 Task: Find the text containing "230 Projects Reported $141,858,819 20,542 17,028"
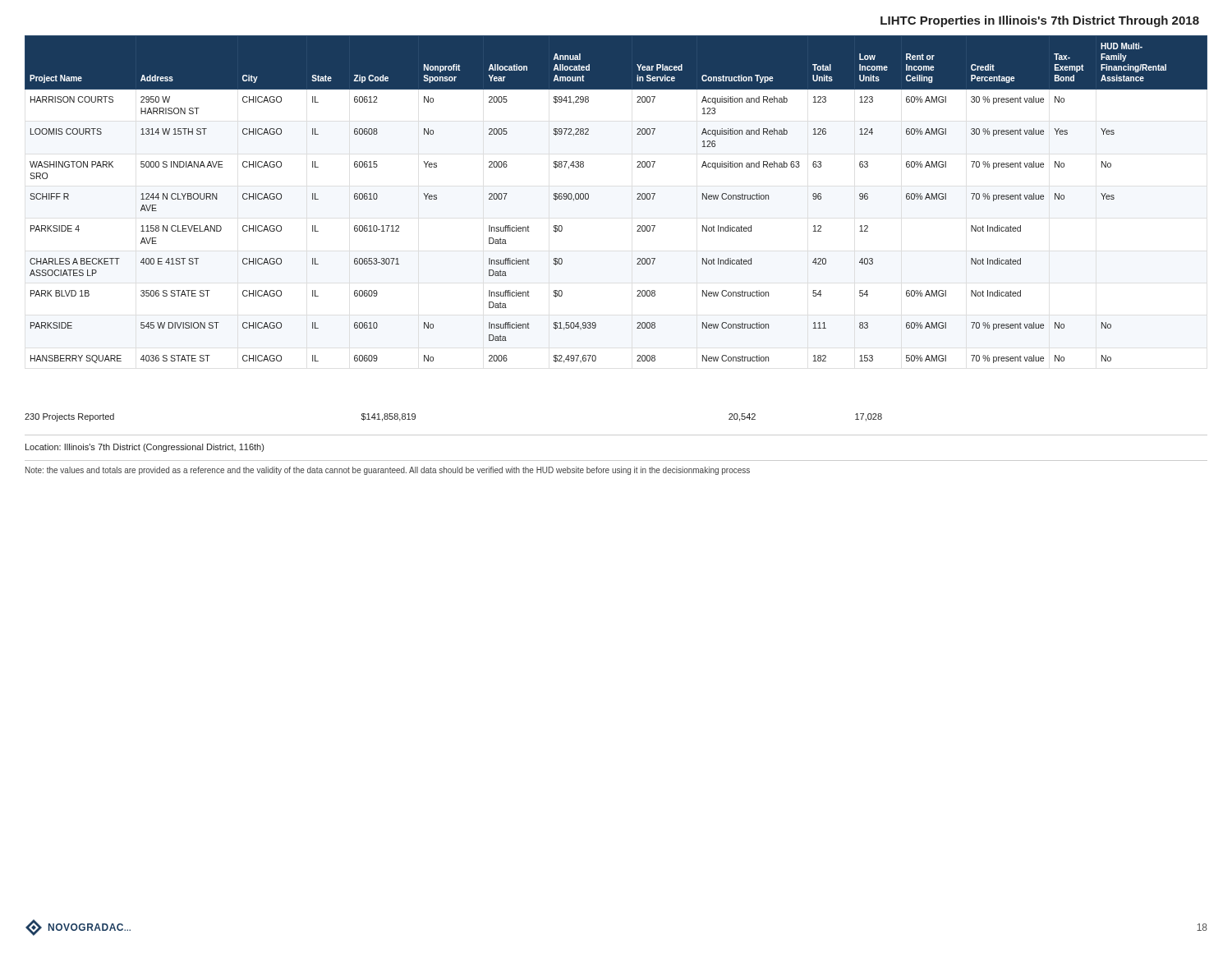67,416
